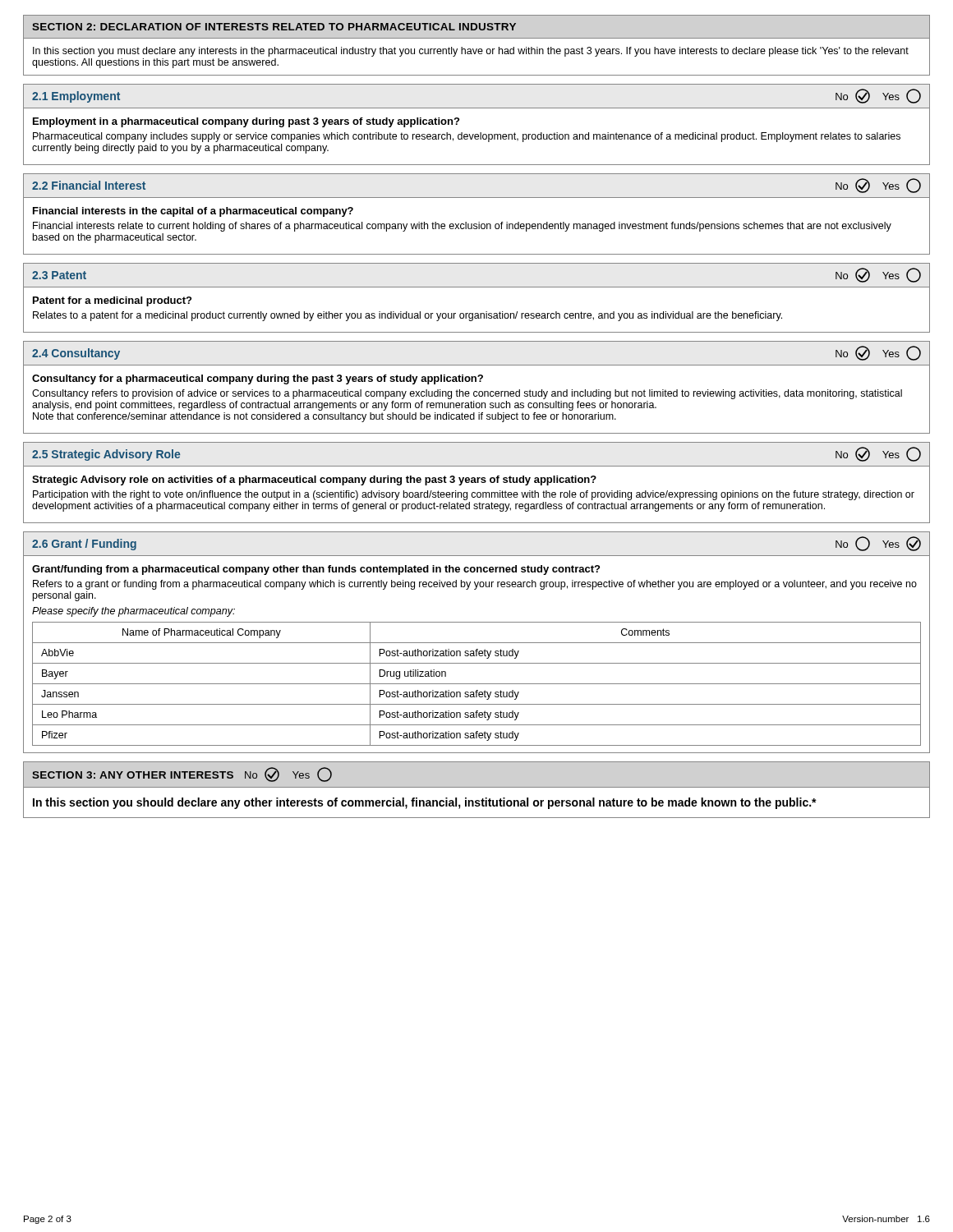Find the section header with the text "2.3 Patent No Yes"
The height and width of the screenshot is (1232, 953).
476,275
